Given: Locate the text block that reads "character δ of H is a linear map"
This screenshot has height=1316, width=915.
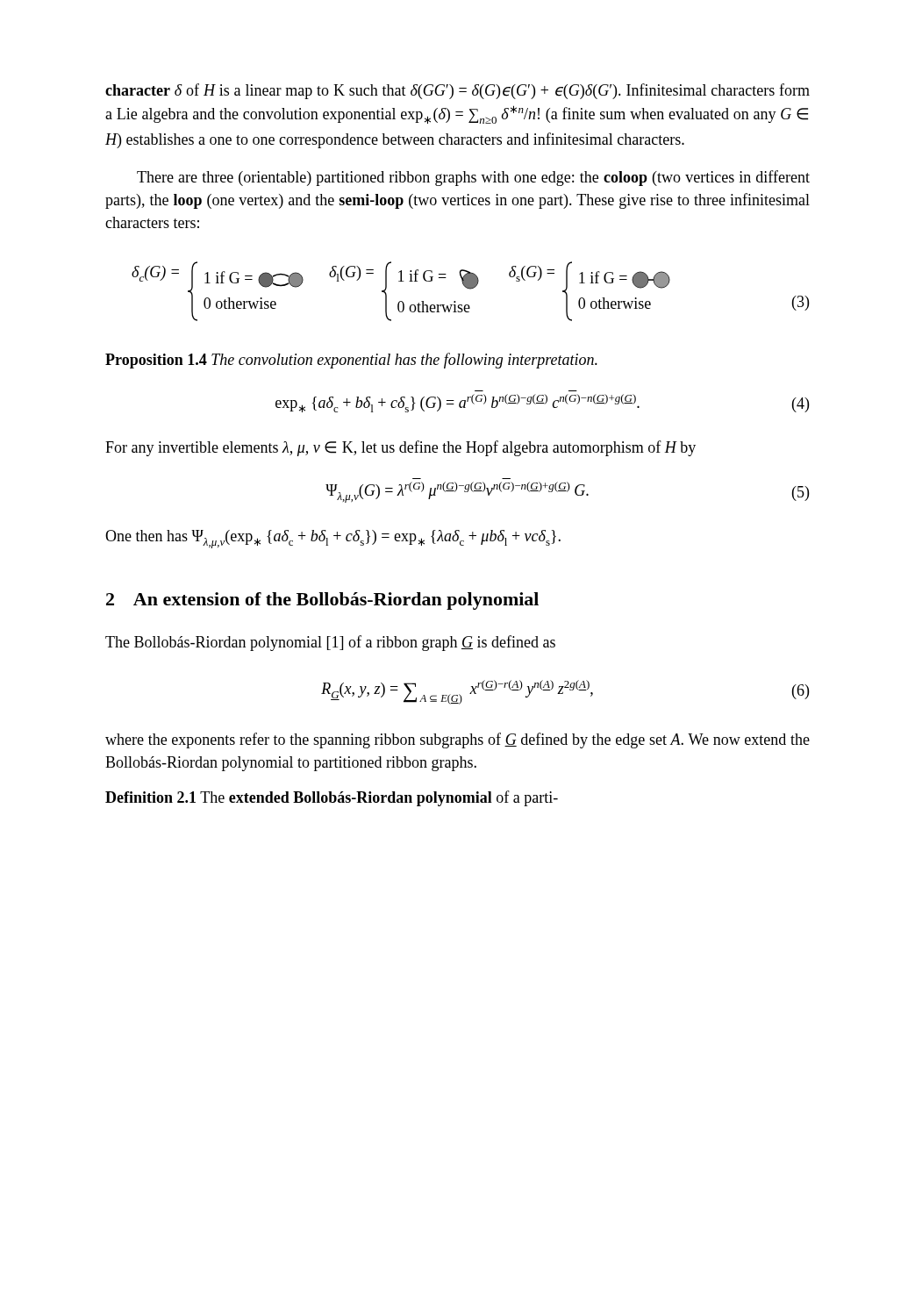Looking at the screenshot, I should [x=458, y=115].
